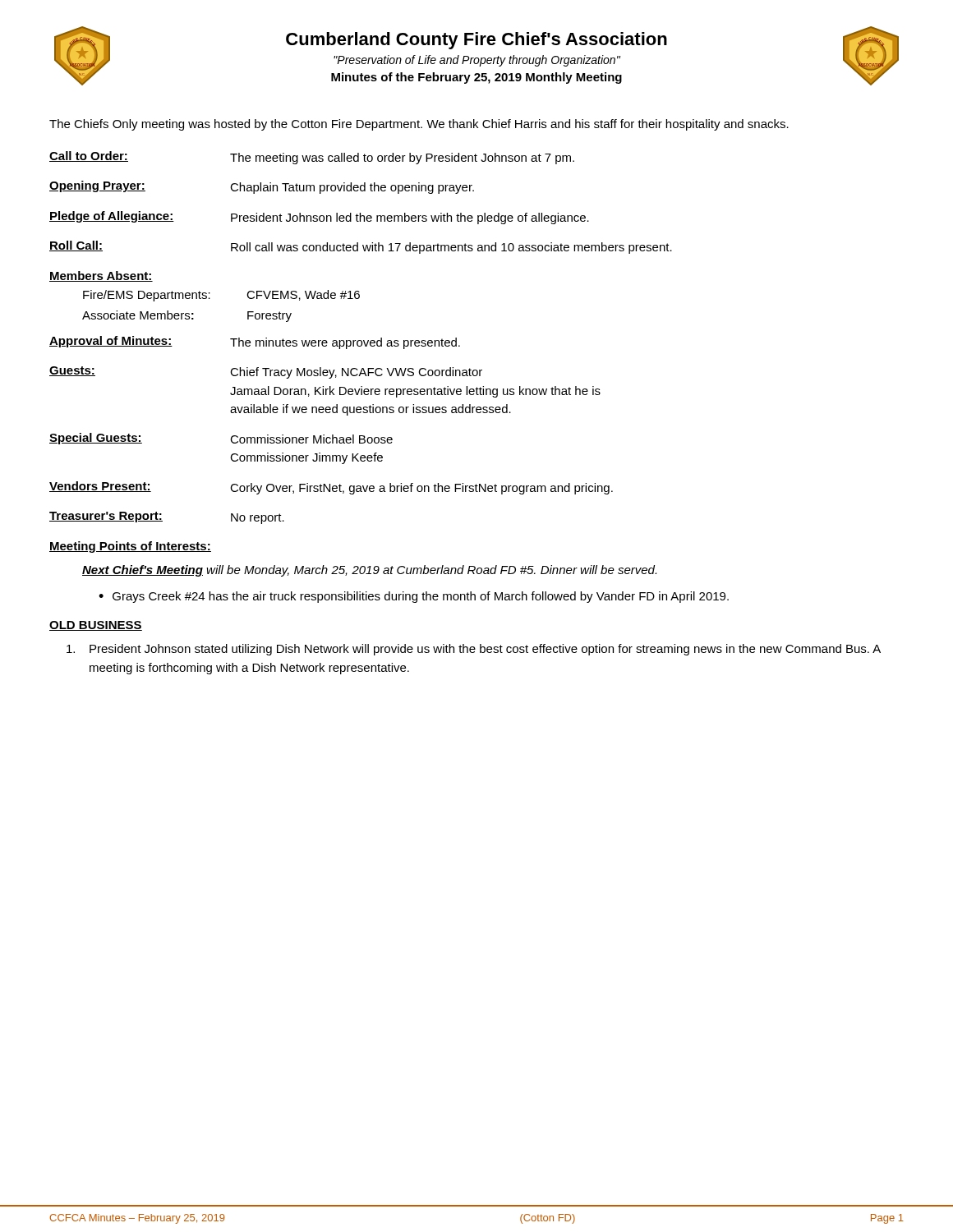Click the passage that begins "Call to Order: The meeting was called"

476,157
